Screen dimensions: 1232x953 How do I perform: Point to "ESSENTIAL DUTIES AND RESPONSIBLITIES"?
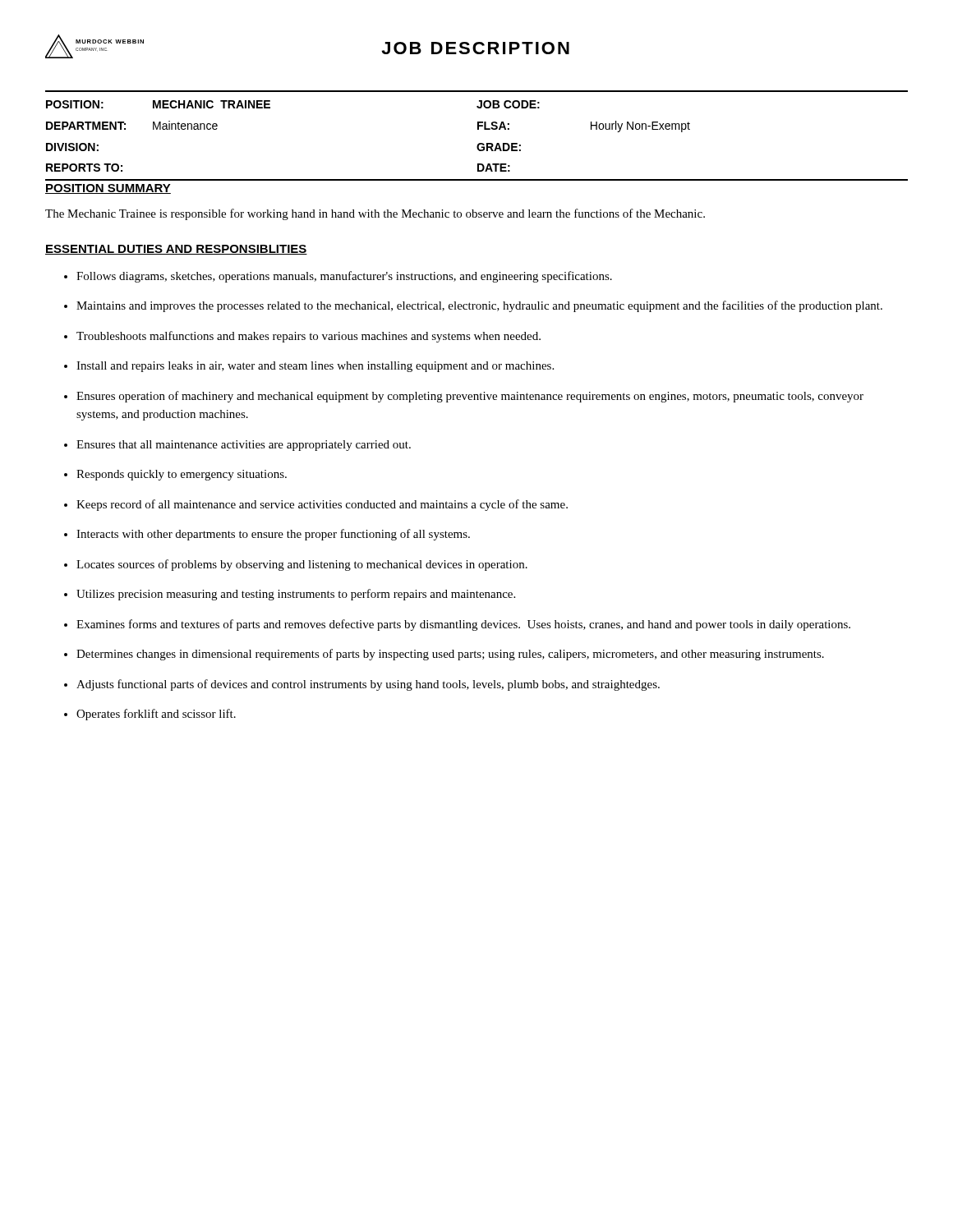(x=176, y=248)
